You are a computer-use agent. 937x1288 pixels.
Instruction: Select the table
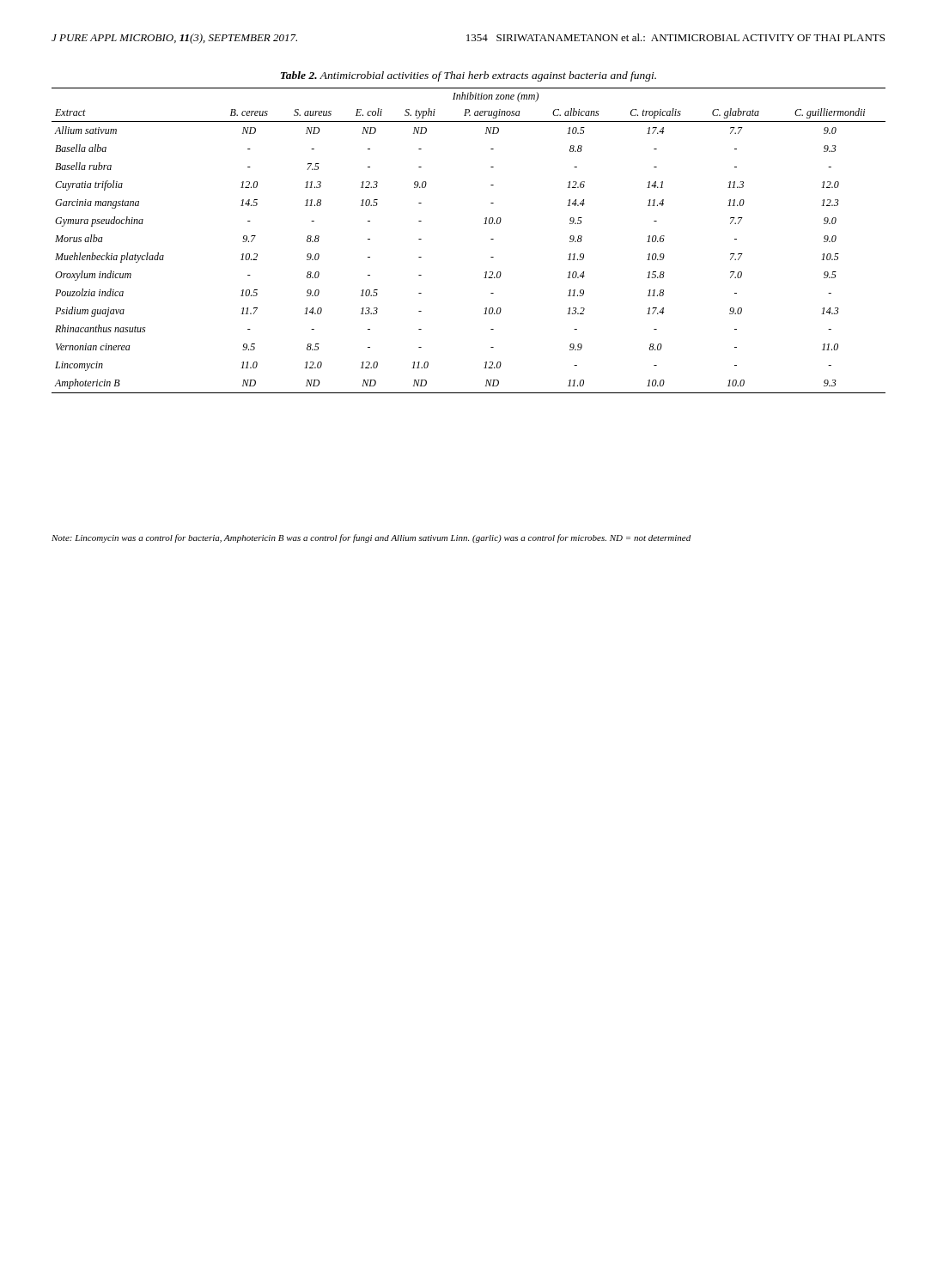point(468,231)
